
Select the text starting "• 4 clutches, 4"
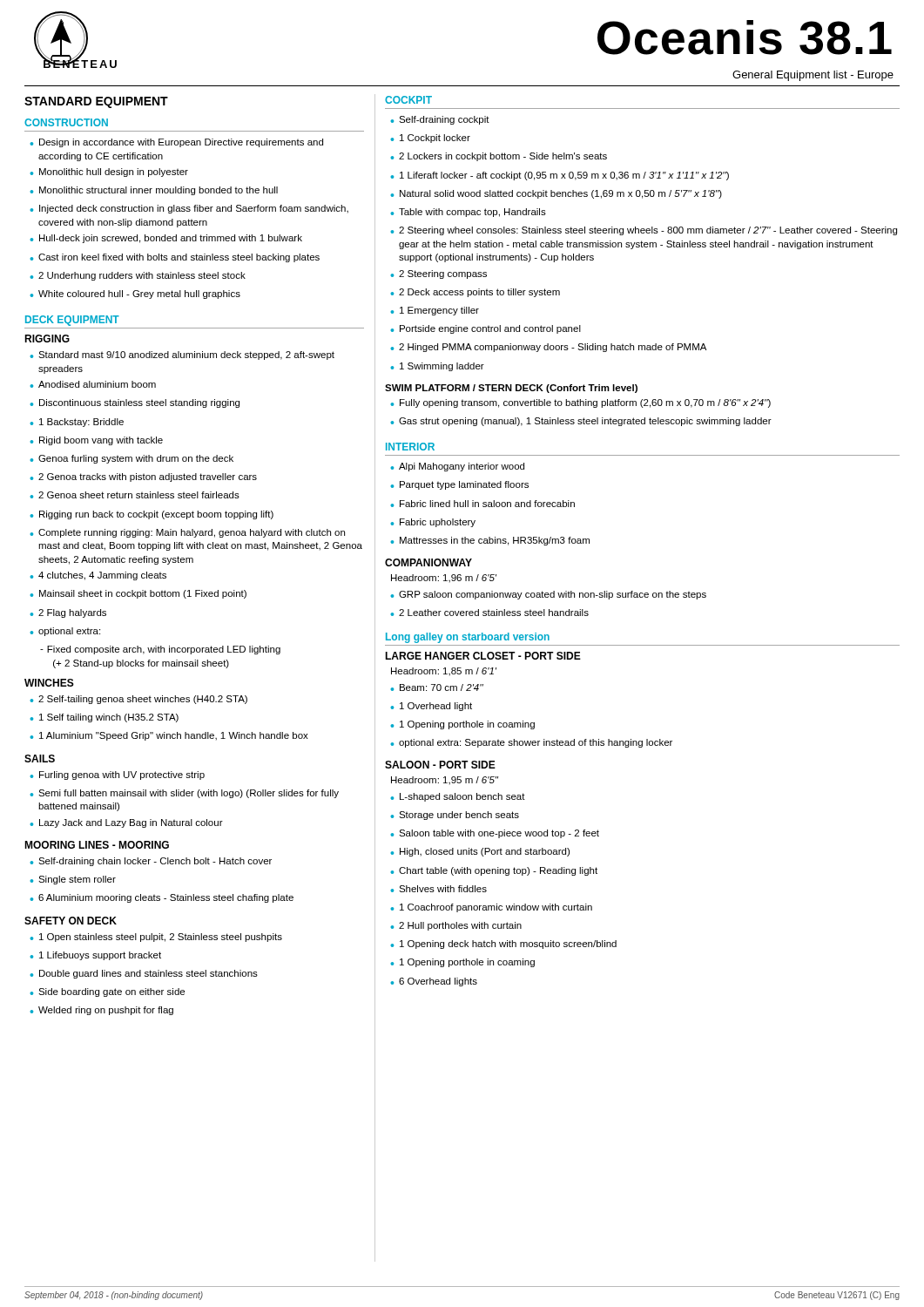pos(98,577)
